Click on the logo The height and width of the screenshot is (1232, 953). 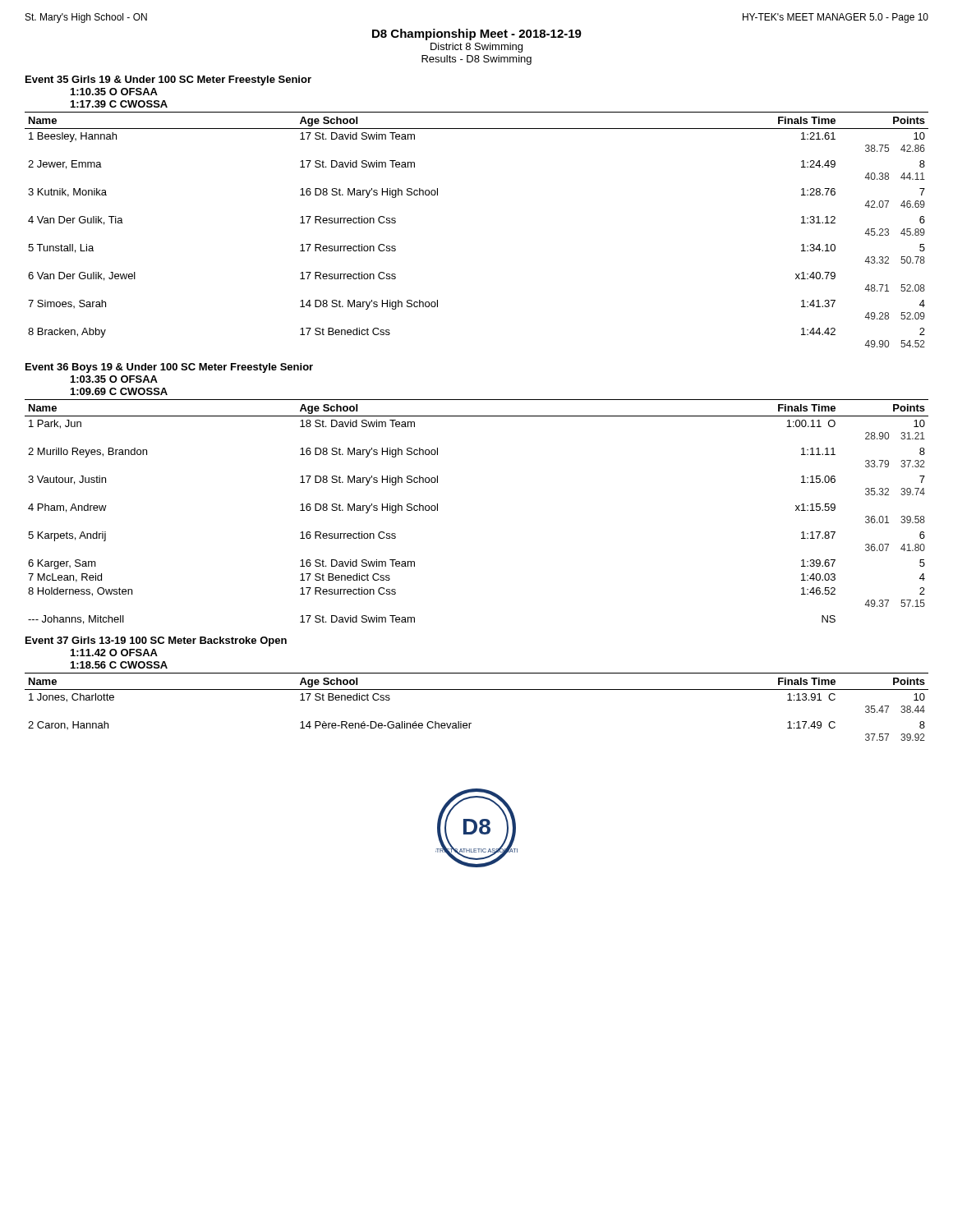[476, 829]
